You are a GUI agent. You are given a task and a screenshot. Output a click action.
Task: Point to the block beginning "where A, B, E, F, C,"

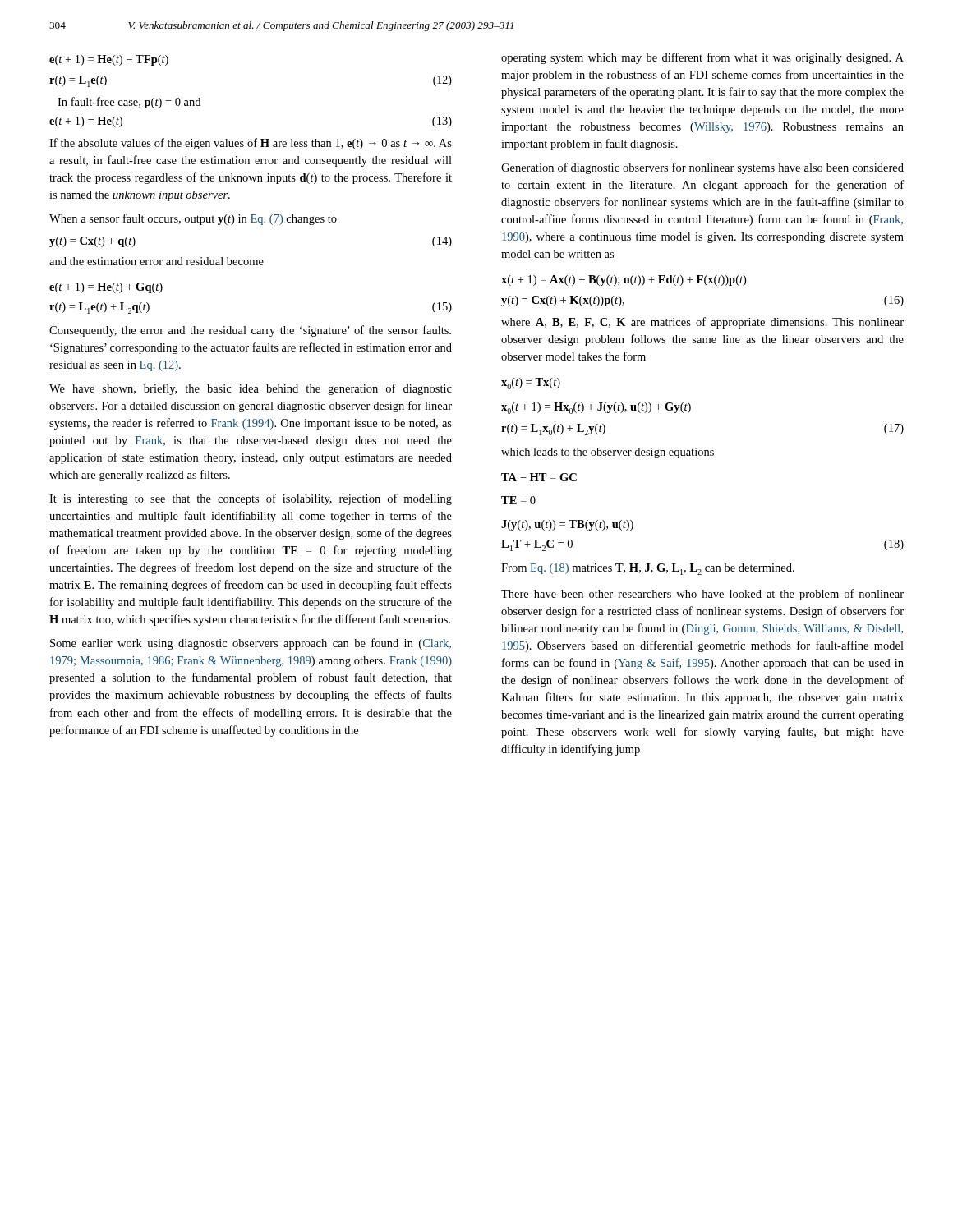[702, 339]
